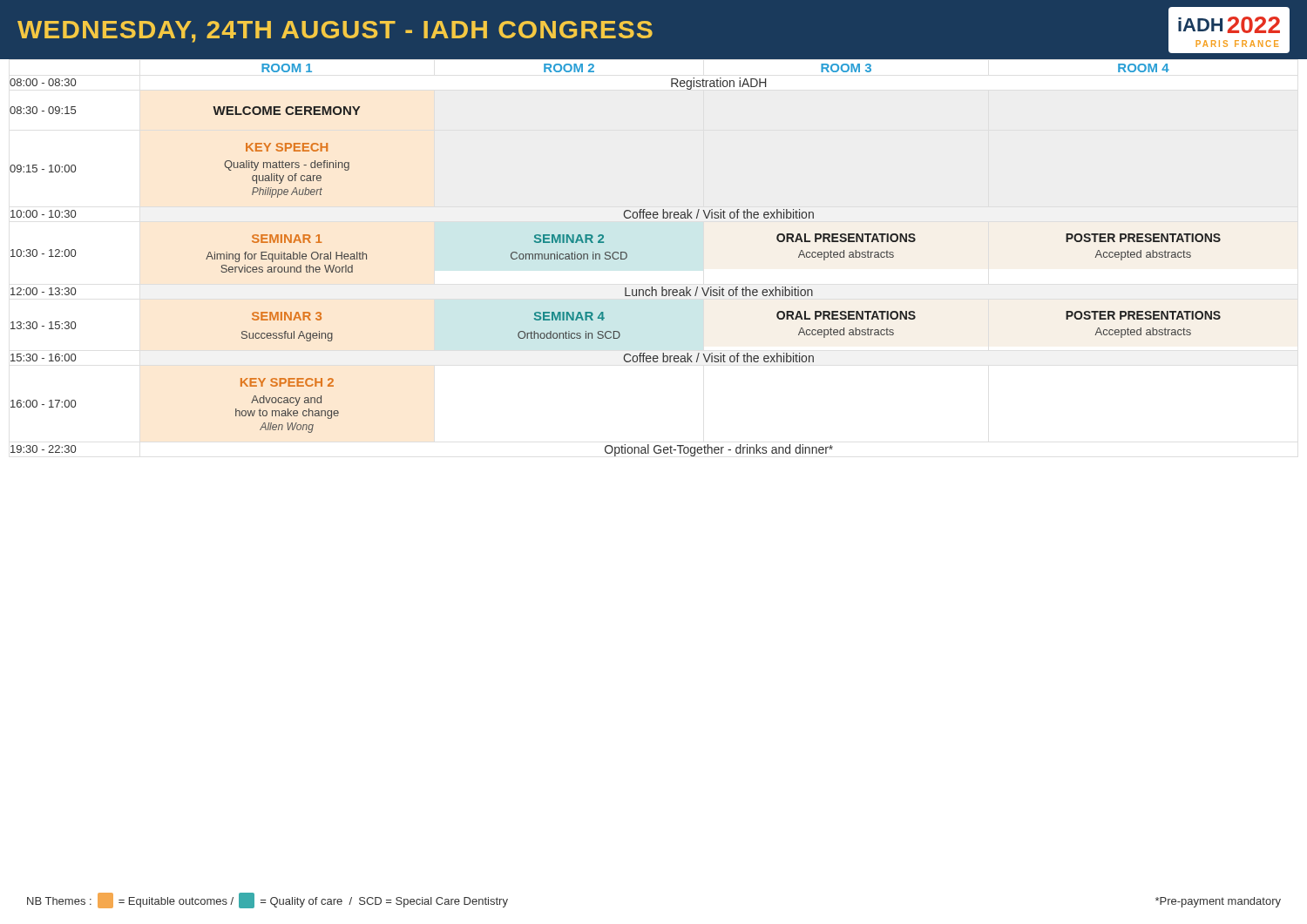Select the text with the text "10:30 - 12:00"

pos(43,253)
